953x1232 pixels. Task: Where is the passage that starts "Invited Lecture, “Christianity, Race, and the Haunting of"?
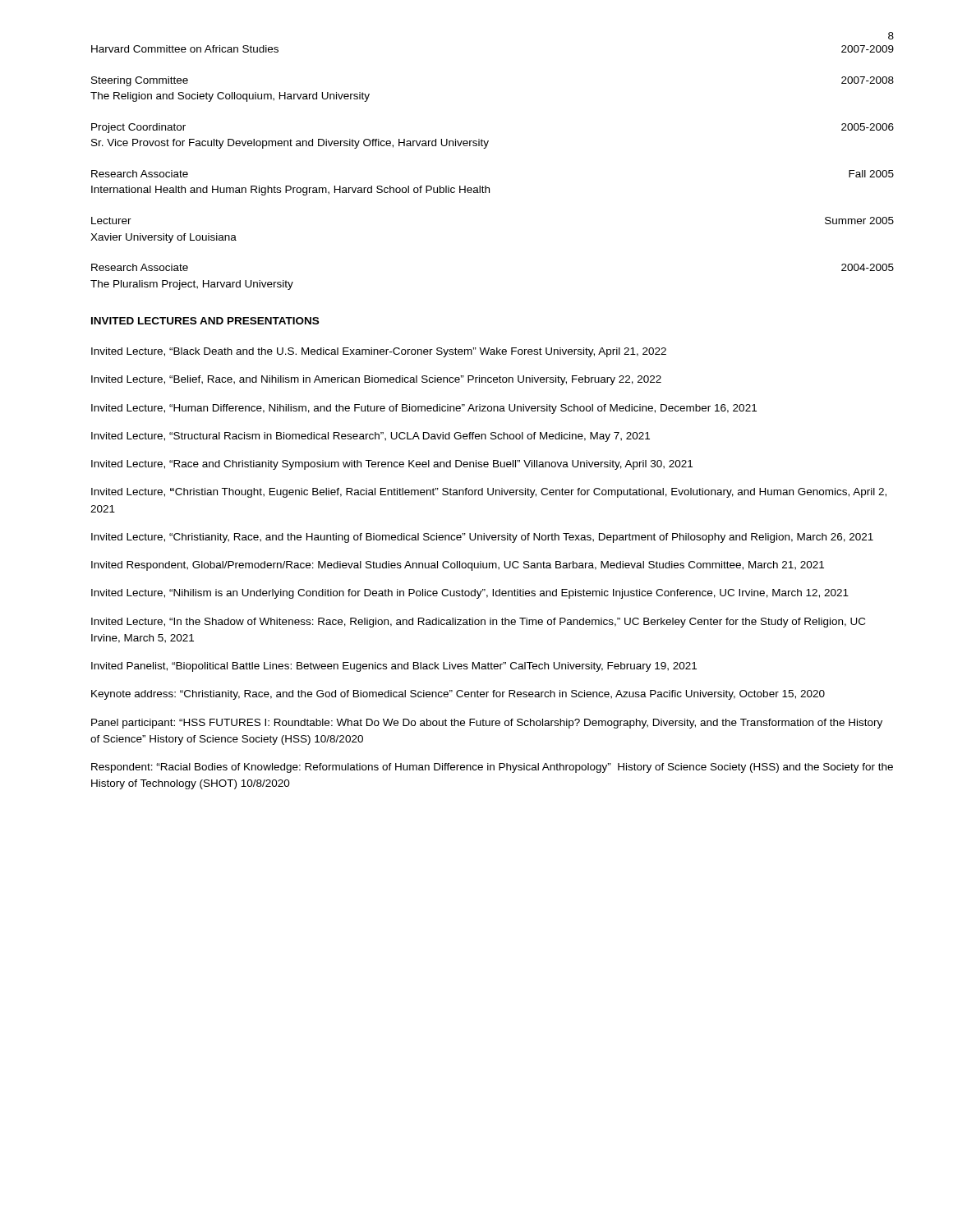tap(482, 537)
